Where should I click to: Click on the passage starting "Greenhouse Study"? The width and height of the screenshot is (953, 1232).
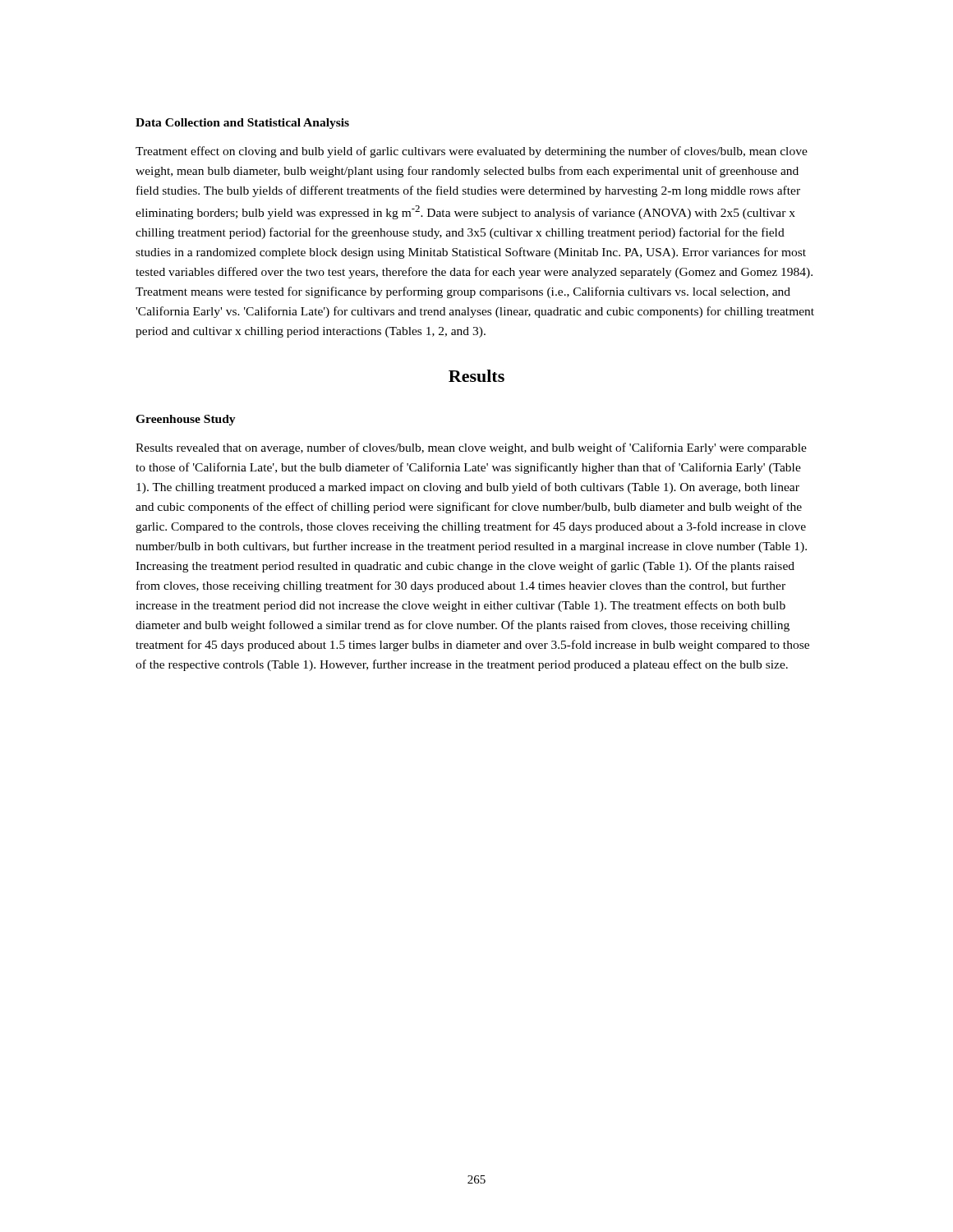click(186, 419)
